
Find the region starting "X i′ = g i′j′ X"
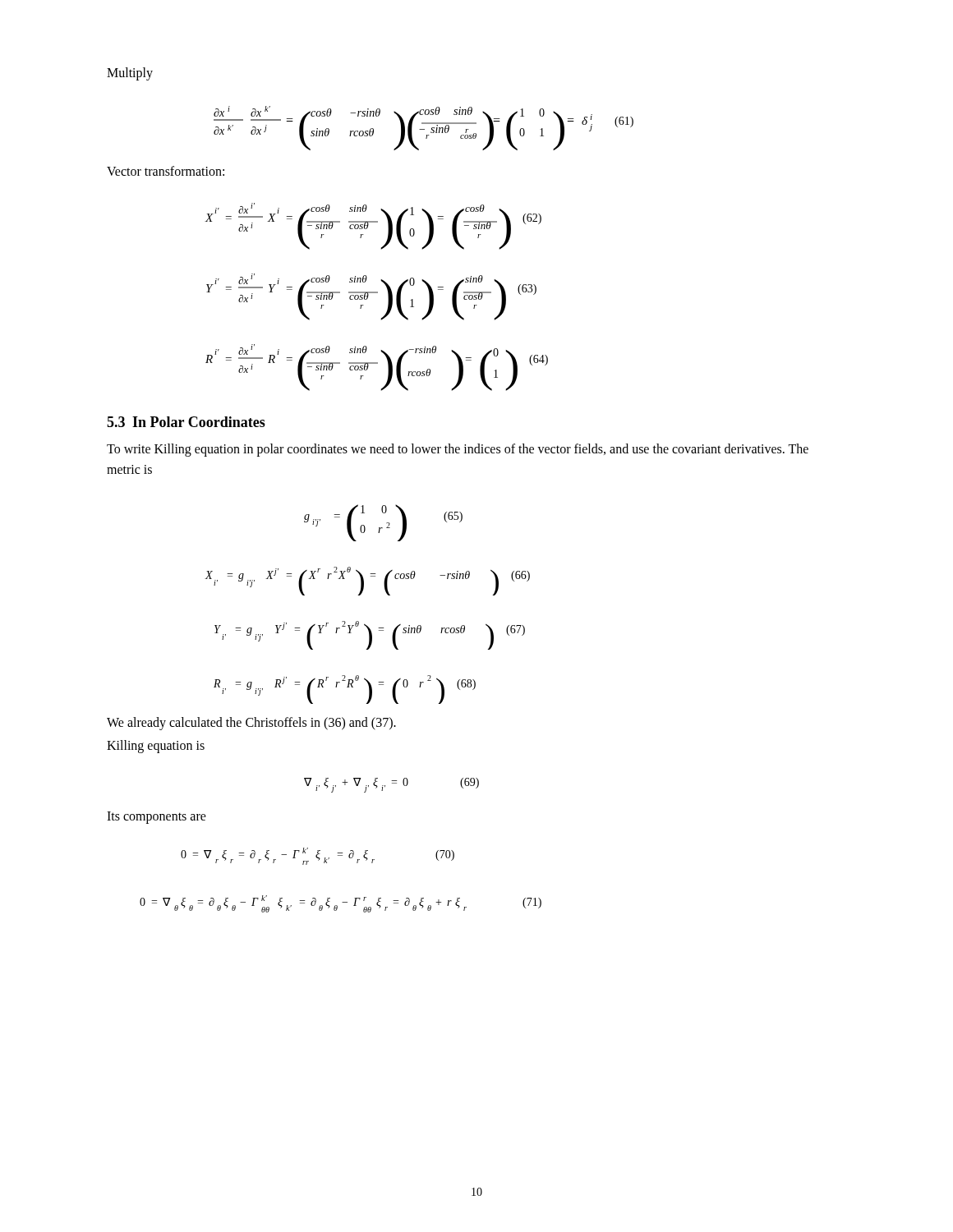click(x=460, y=574)
